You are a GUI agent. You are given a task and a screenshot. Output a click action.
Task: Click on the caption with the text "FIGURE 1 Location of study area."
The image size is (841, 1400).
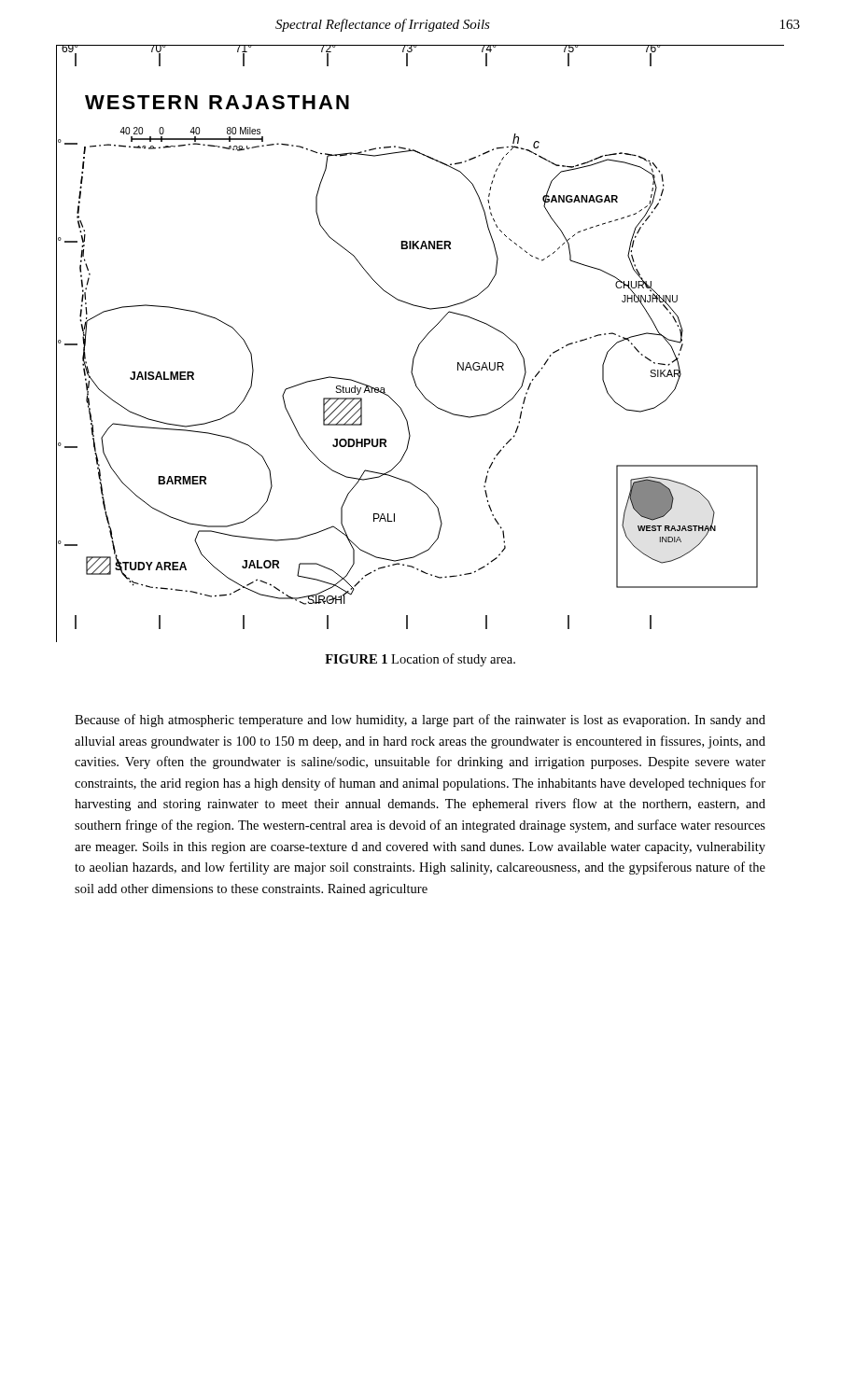(x=420, y=659)
